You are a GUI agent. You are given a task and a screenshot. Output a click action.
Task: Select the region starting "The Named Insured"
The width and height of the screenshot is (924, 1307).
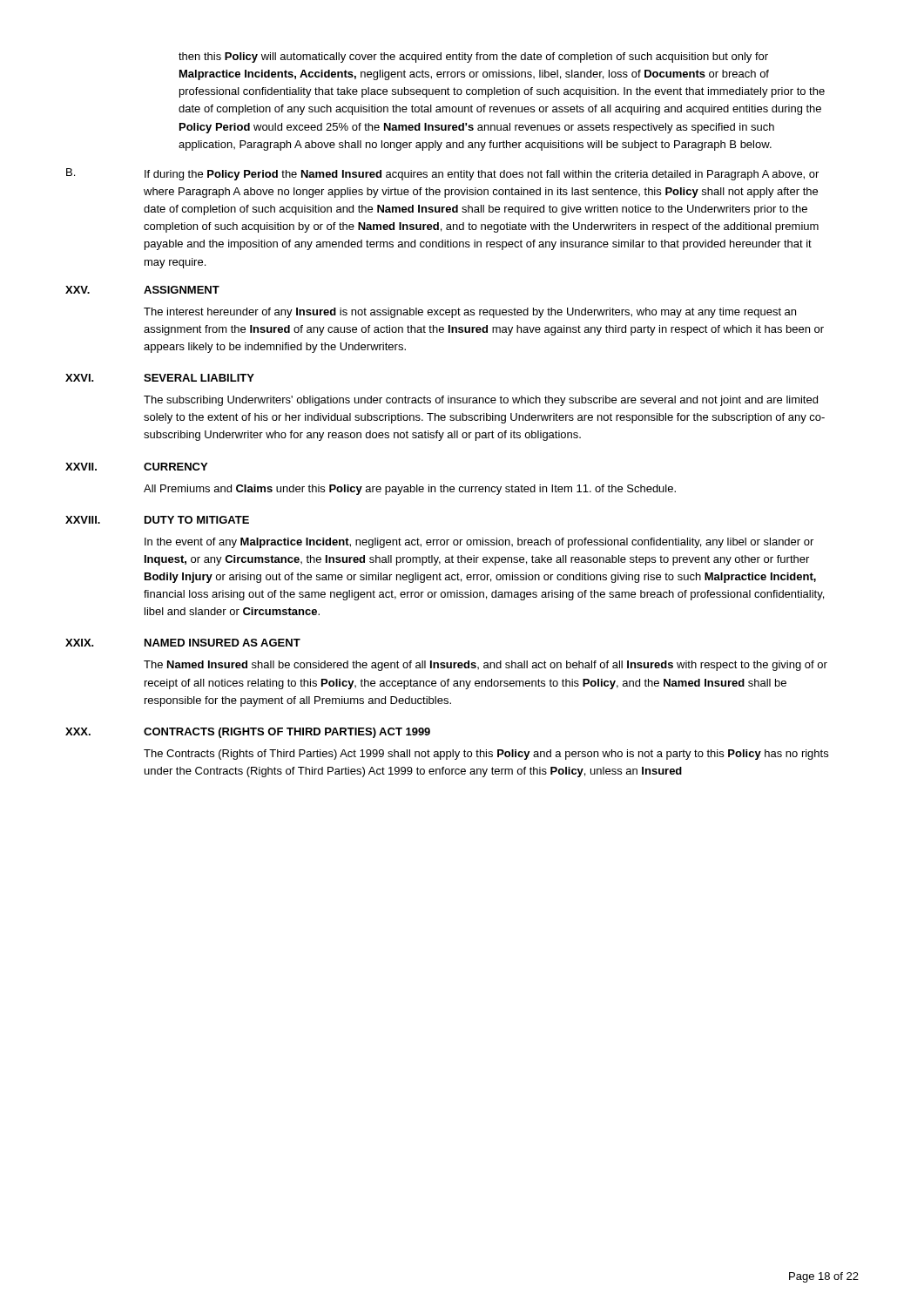coord(485,682)
